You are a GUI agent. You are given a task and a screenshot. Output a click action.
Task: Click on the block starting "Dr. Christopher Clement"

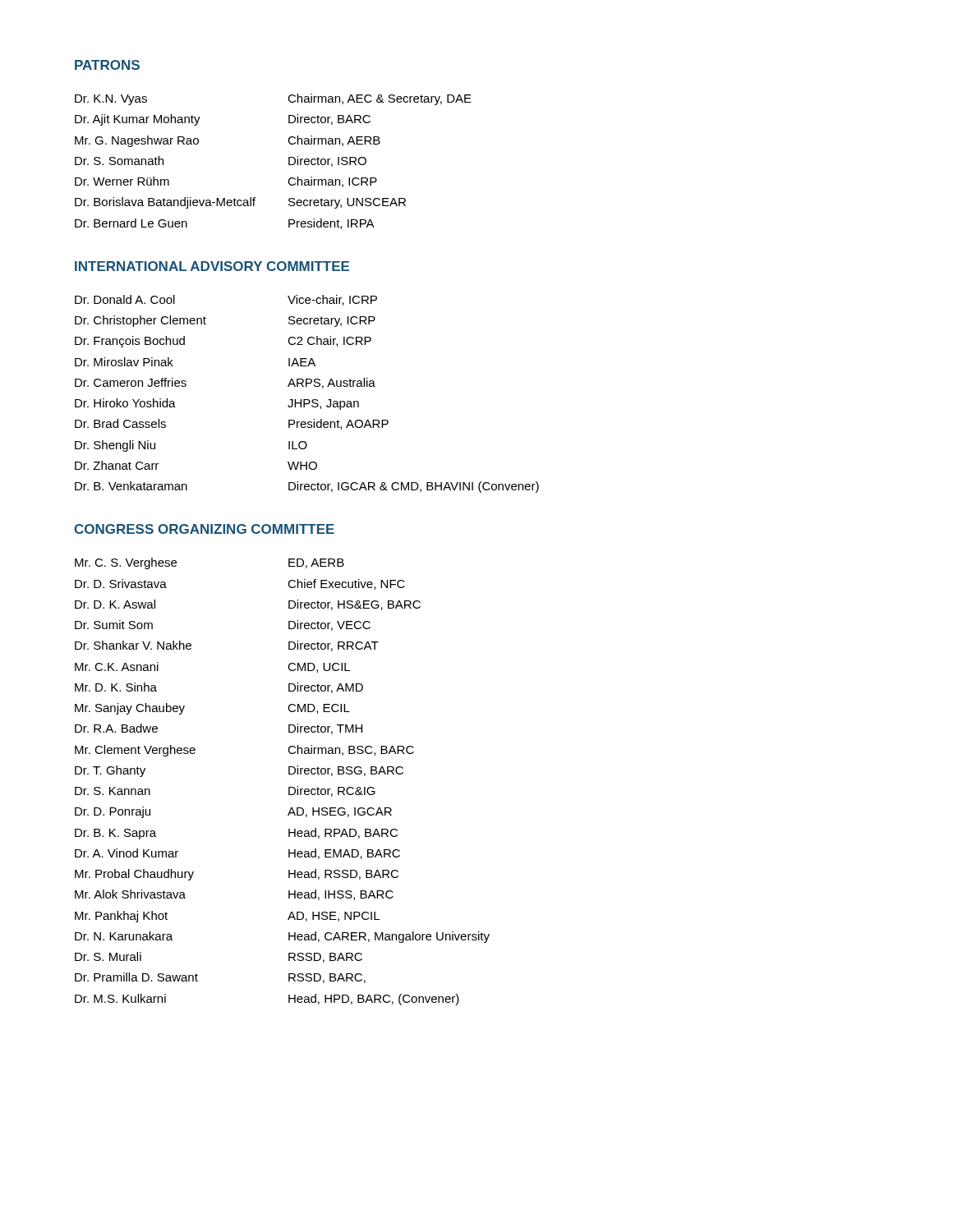(140, 320)
